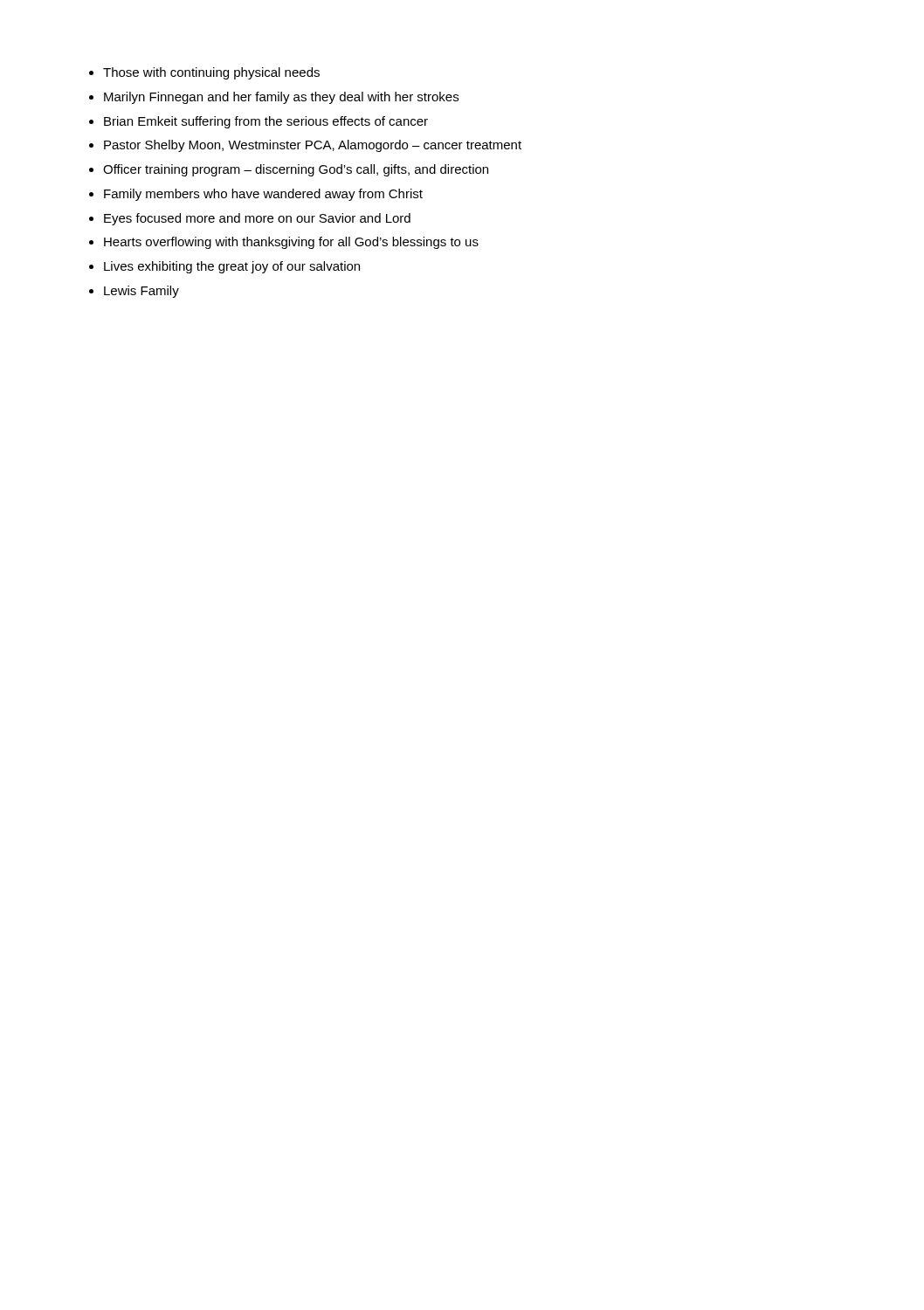Screen dimensions: 1310x924
Task: Where is the passage that starts "Marilyn Finnegan and"?
Action: coord(281,96)
